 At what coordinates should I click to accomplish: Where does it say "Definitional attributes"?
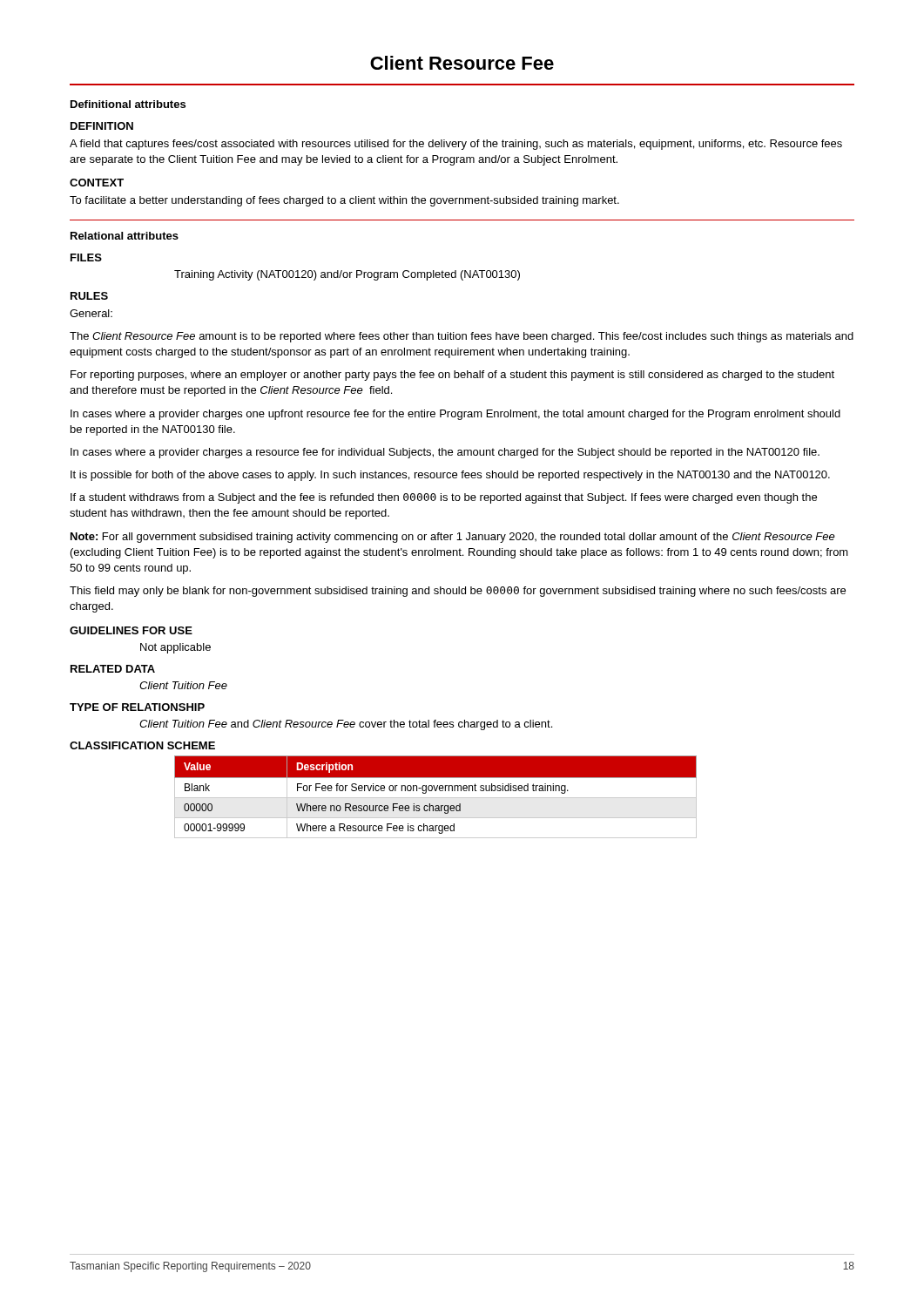[128, 104]
